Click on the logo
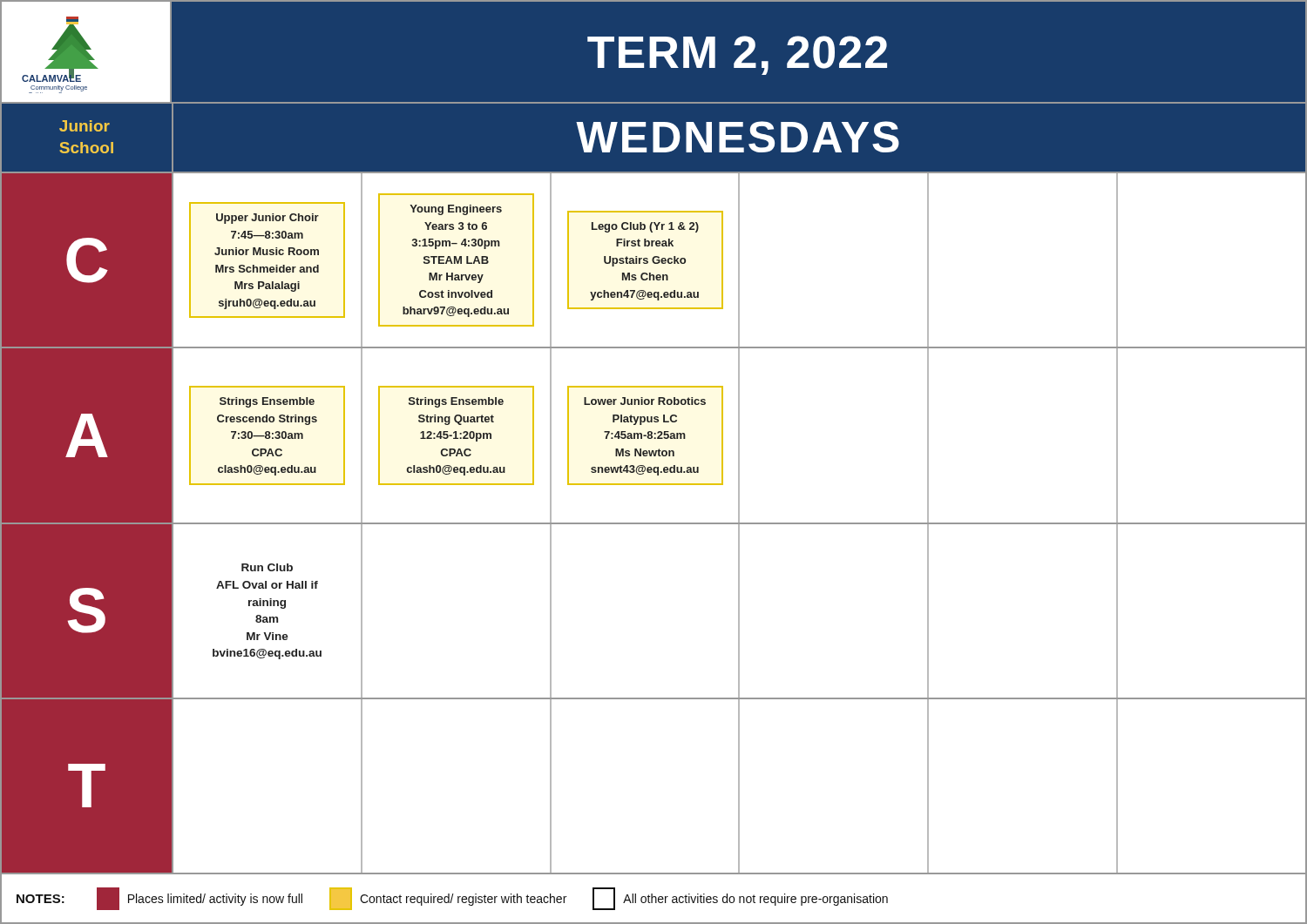Screen dimensions: 924x1307 pyautogui.click(x=87, y=52)
